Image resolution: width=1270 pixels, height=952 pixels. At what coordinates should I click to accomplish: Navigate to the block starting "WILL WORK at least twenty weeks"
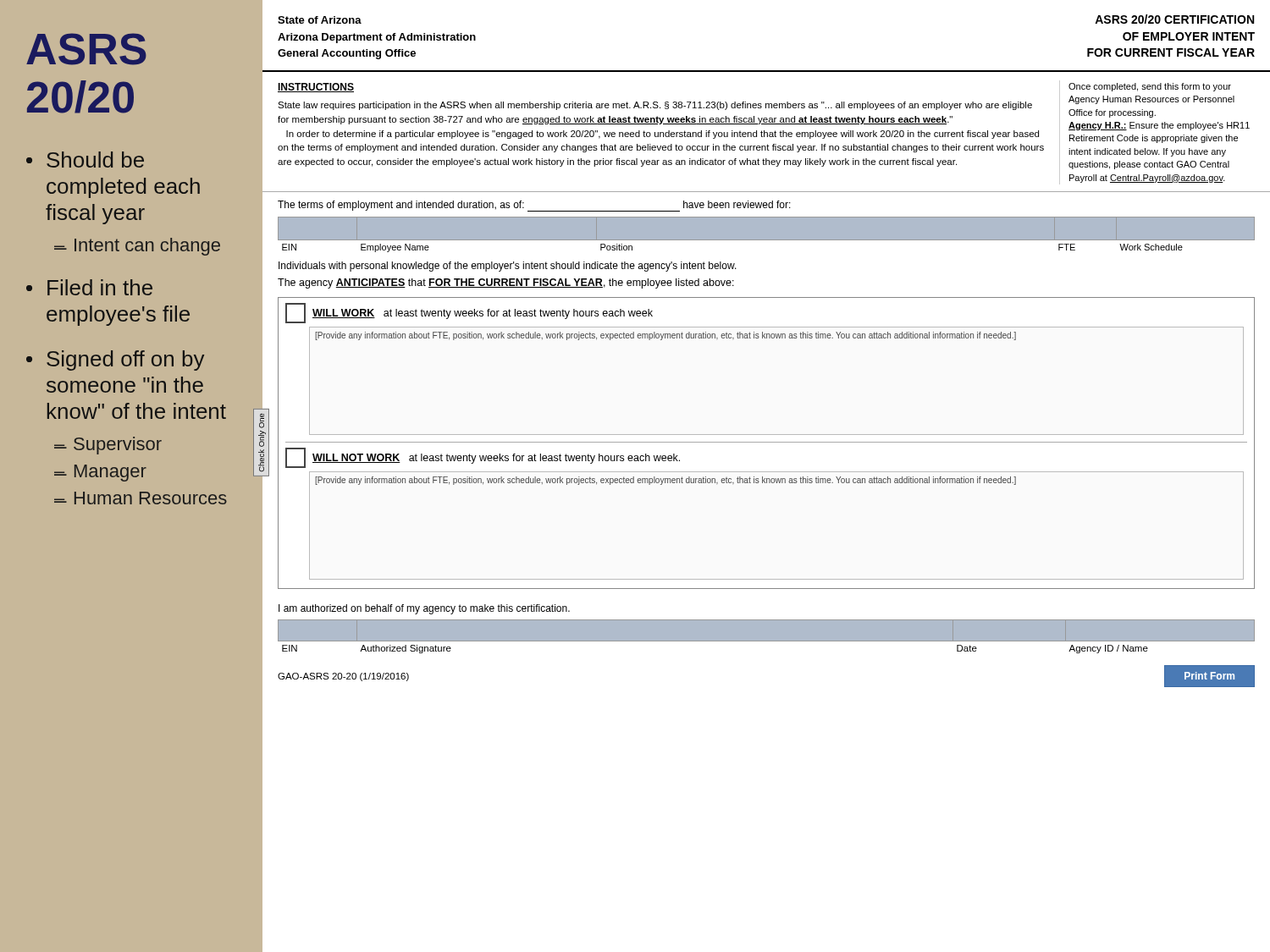[766, 369]
